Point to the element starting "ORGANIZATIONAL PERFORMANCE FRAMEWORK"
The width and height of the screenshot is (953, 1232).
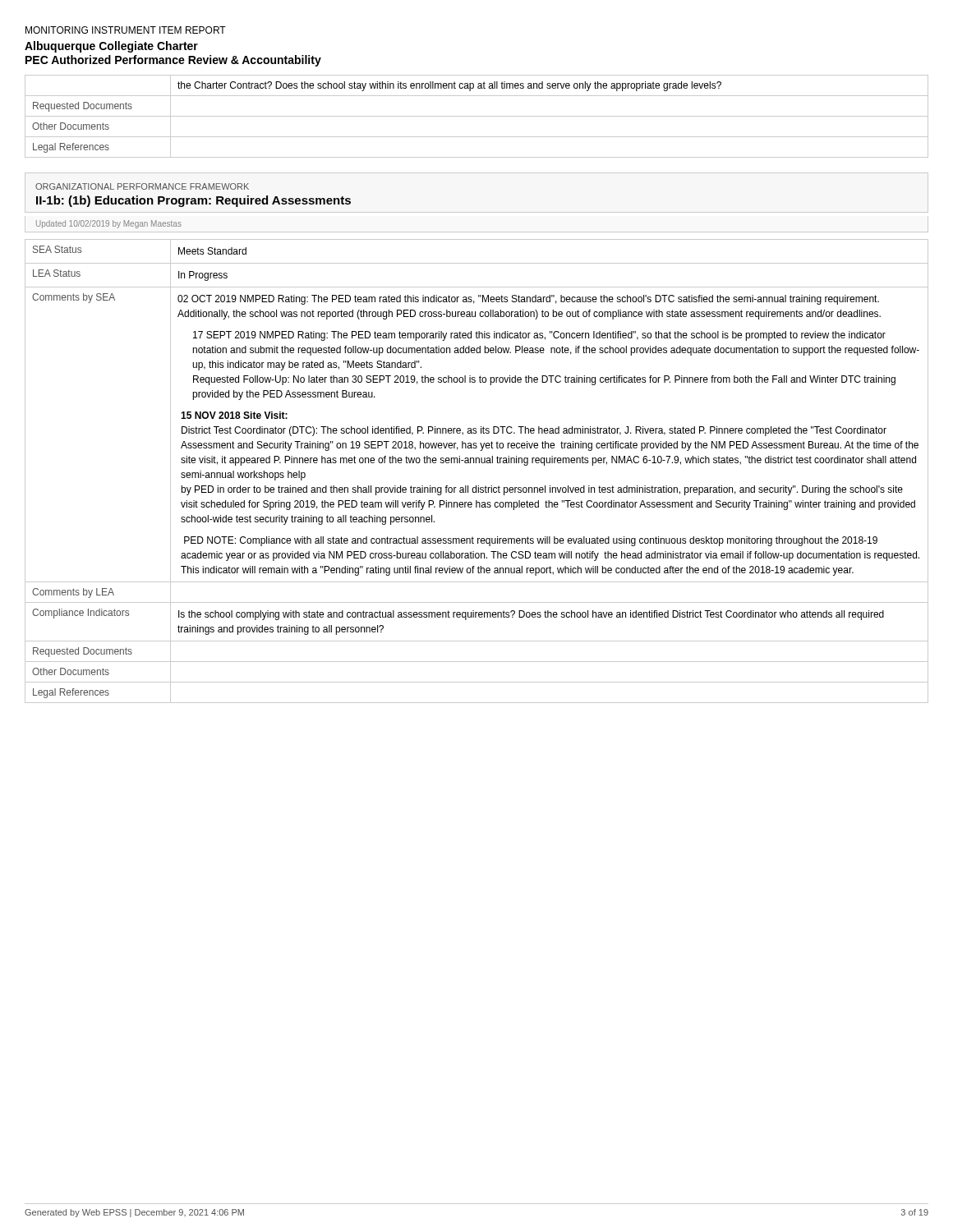tap(142, 186)
